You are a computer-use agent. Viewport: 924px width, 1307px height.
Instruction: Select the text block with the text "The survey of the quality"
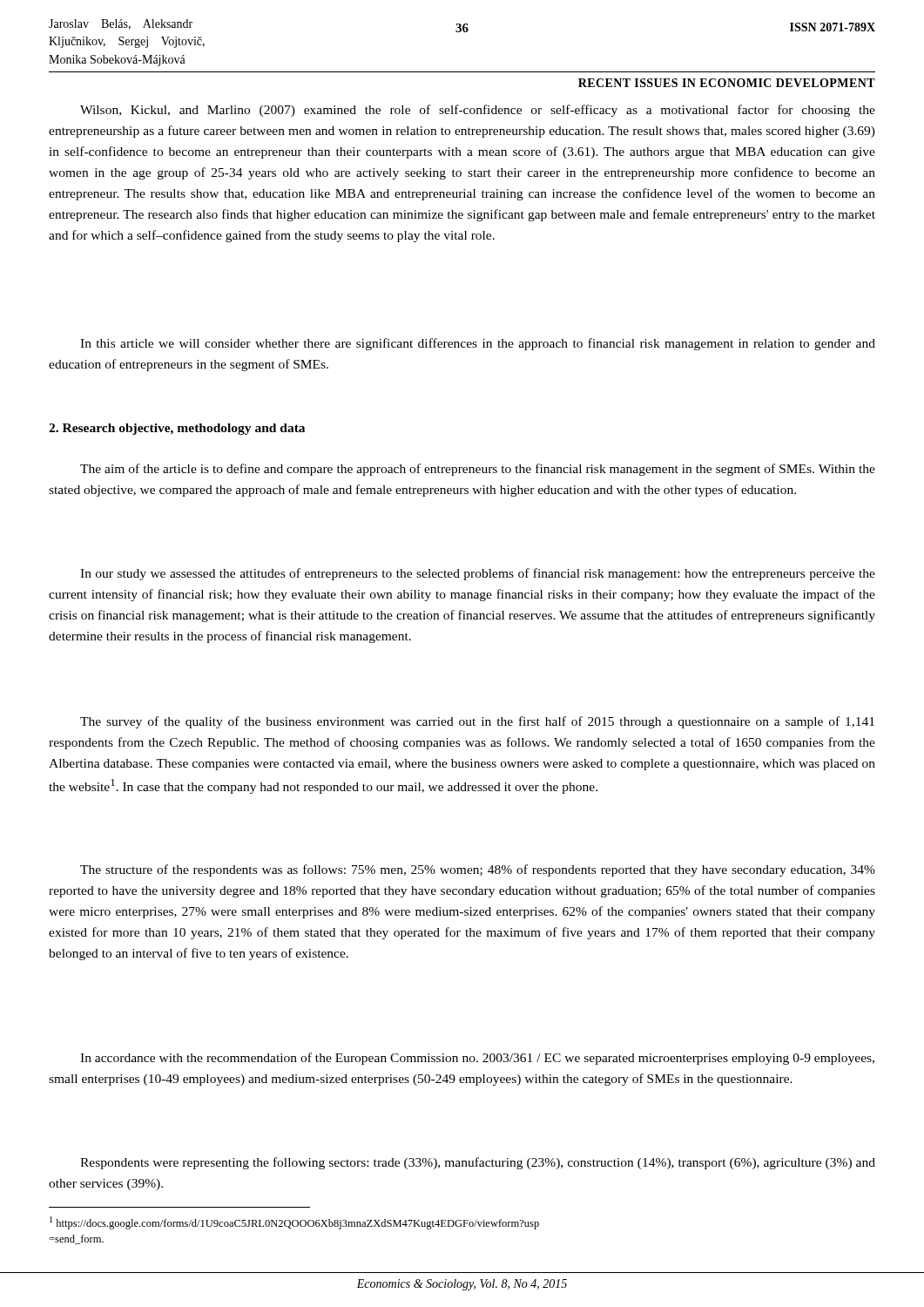pyautogui.click(x=462, y=754)
